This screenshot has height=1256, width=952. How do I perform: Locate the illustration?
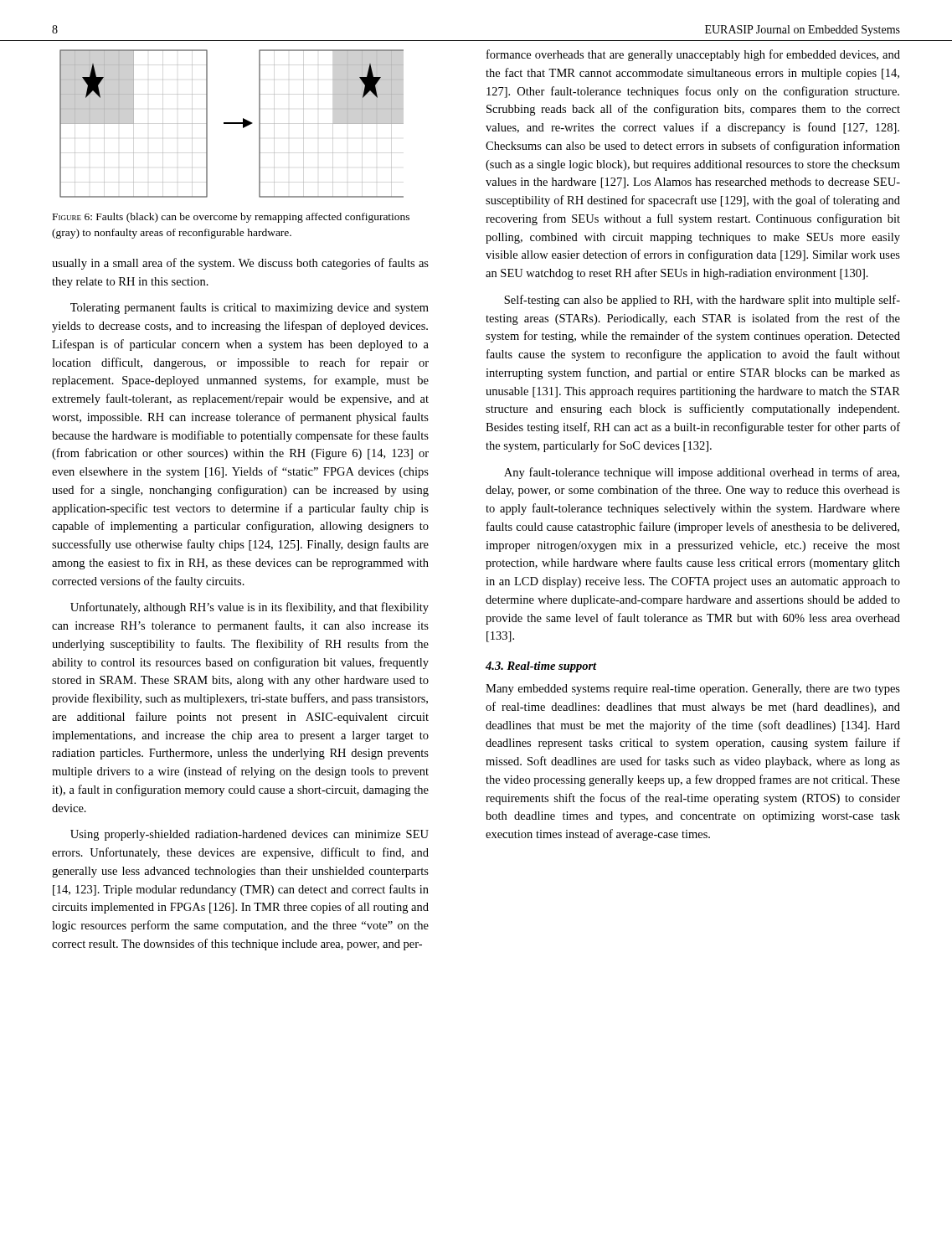point(228,125)
